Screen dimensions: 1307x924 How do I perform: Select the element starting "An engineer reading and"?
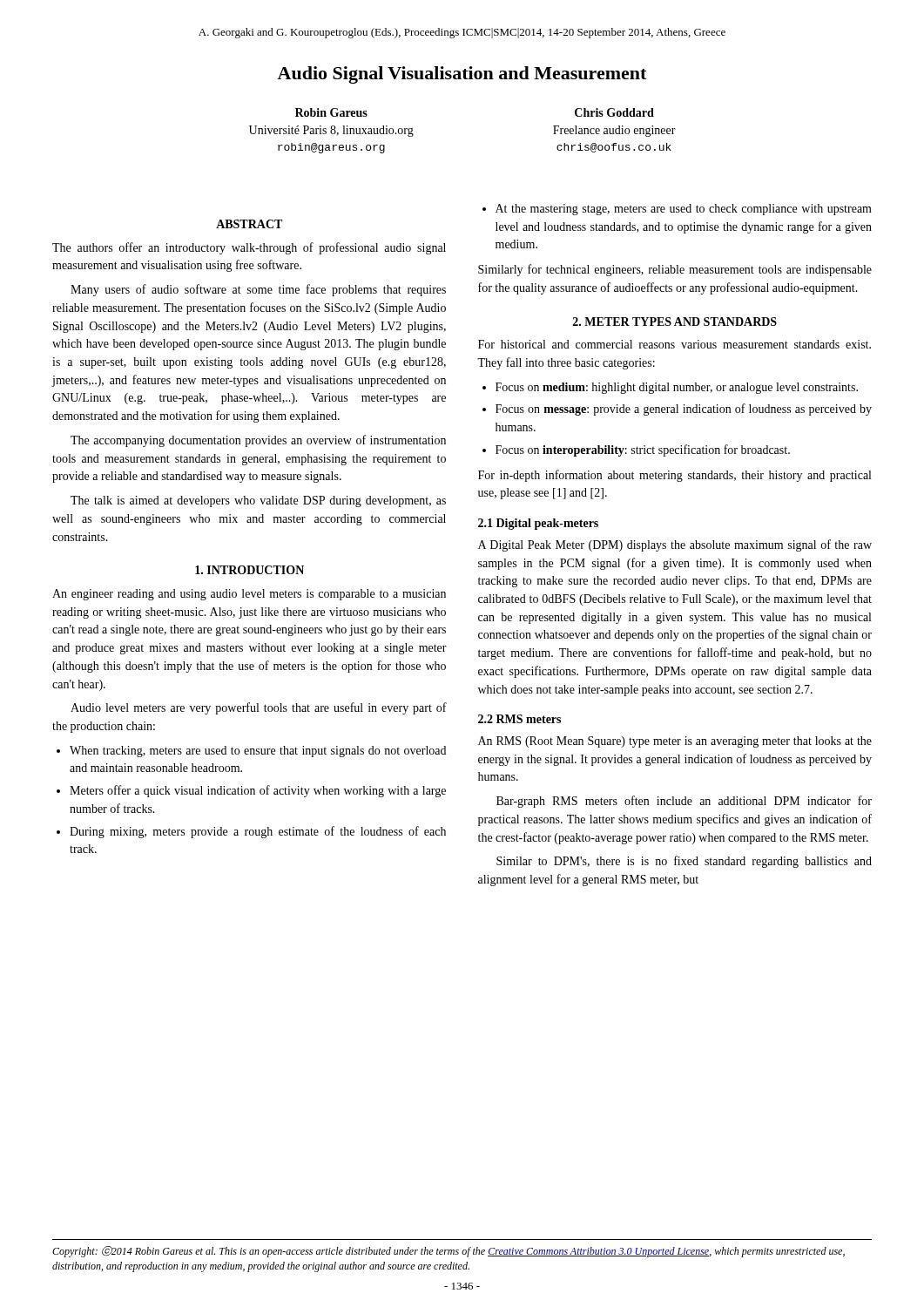click(249, 661)
